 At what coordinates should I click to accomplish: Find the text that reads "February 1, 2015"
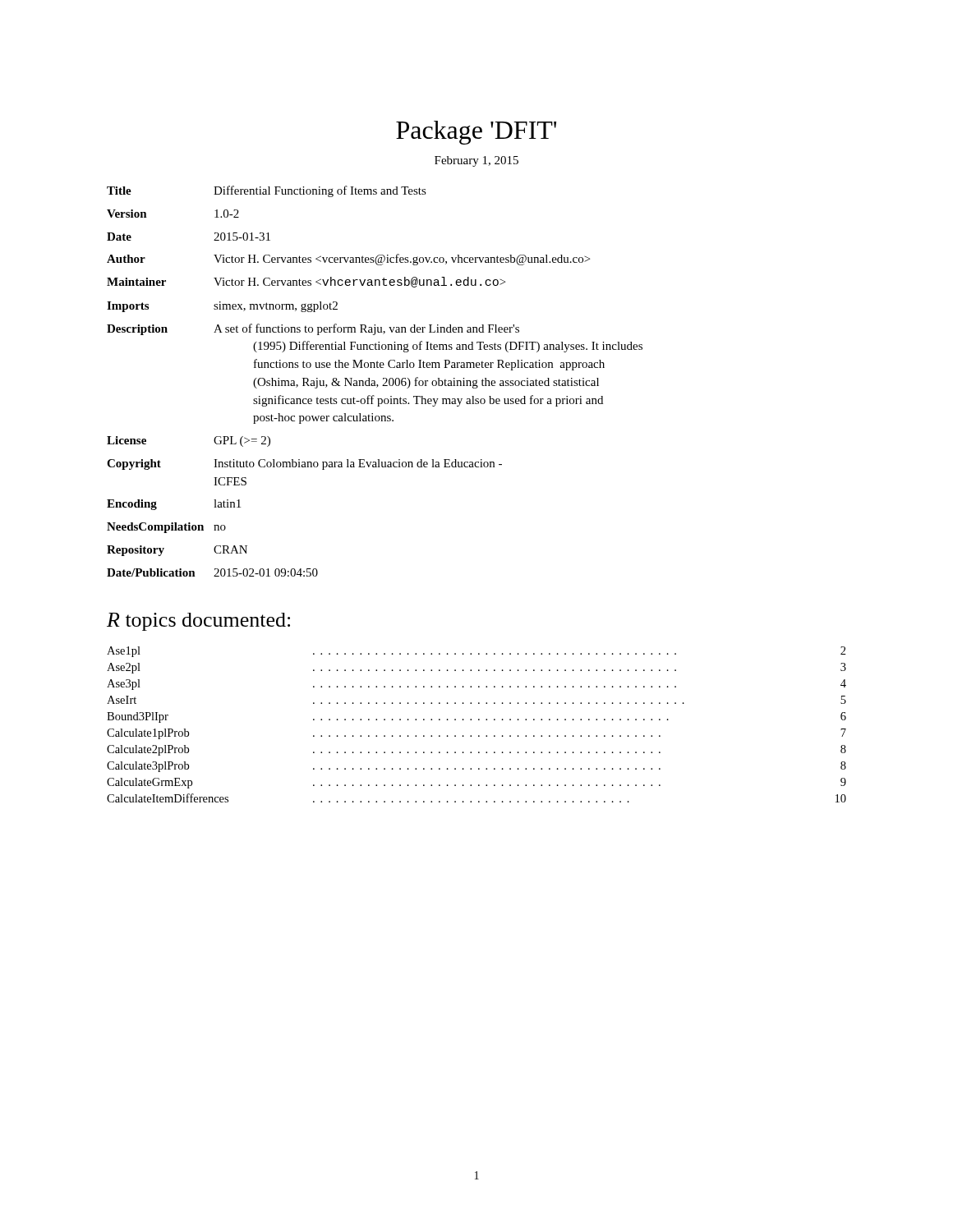(476, 160)
